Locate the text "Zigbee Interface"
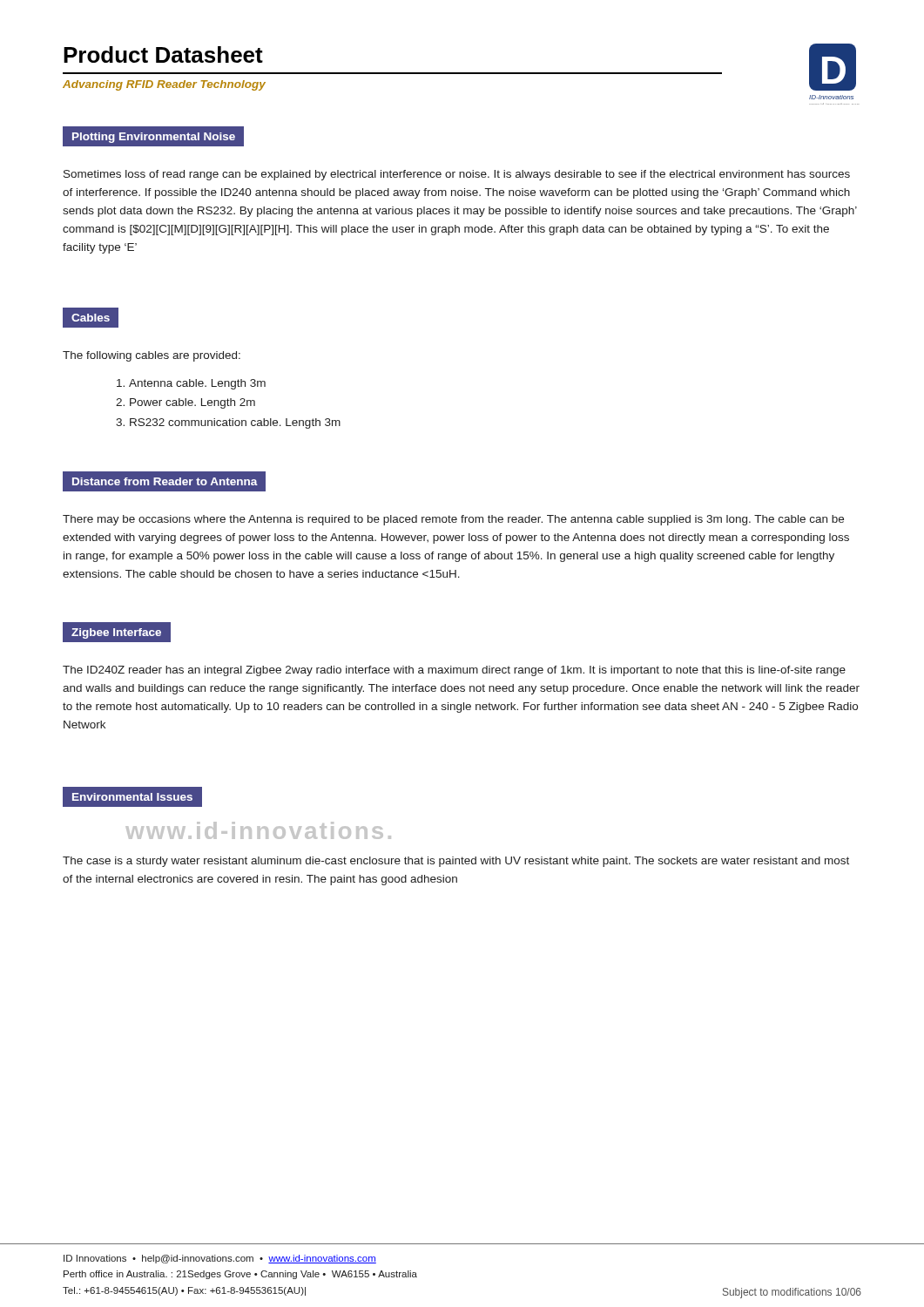The image size is (924, 1307). click(117, 632)
